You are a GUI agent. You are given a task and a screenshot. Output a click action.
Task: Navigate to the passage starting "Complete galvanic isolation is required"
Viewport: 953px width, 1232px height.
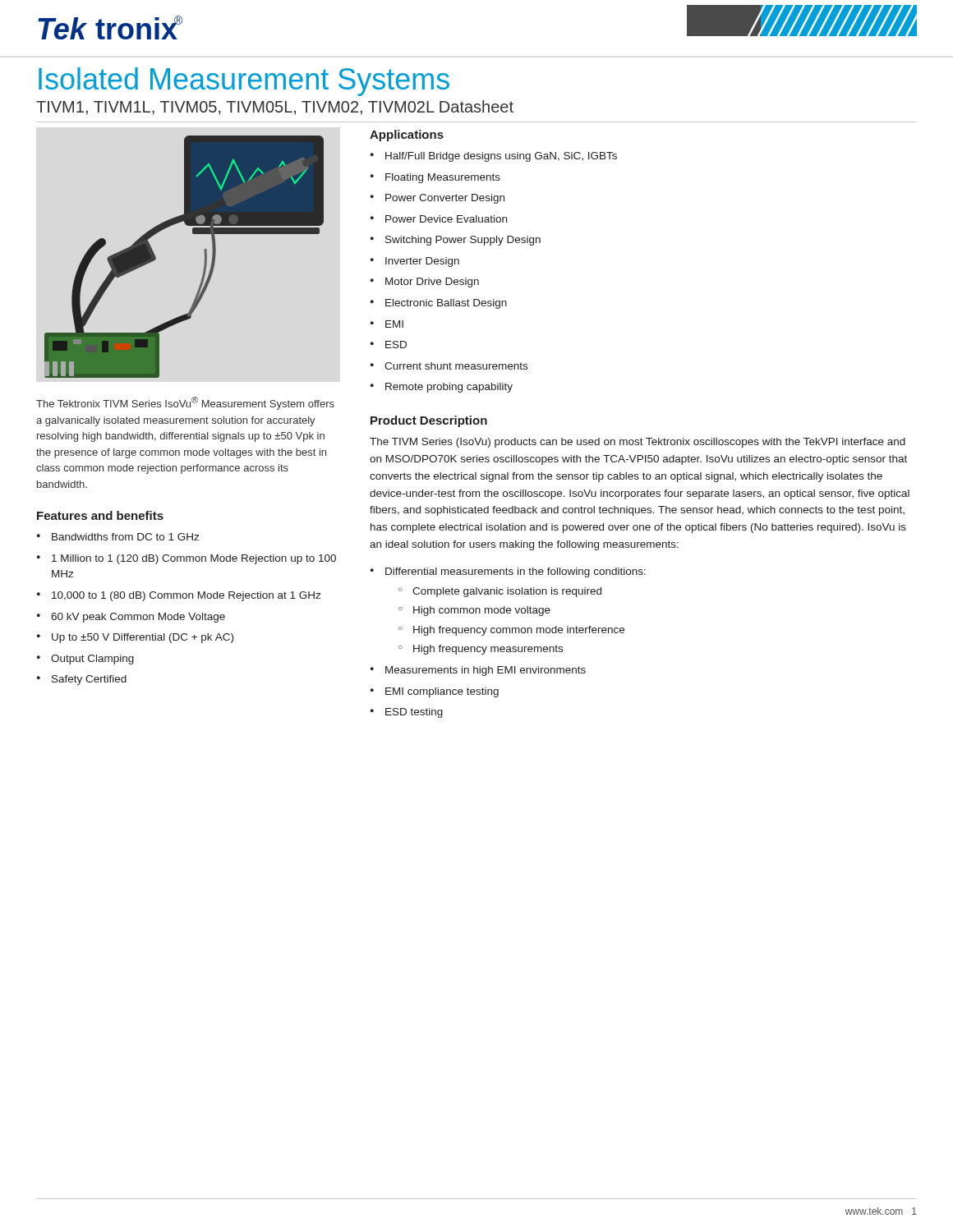507,591
